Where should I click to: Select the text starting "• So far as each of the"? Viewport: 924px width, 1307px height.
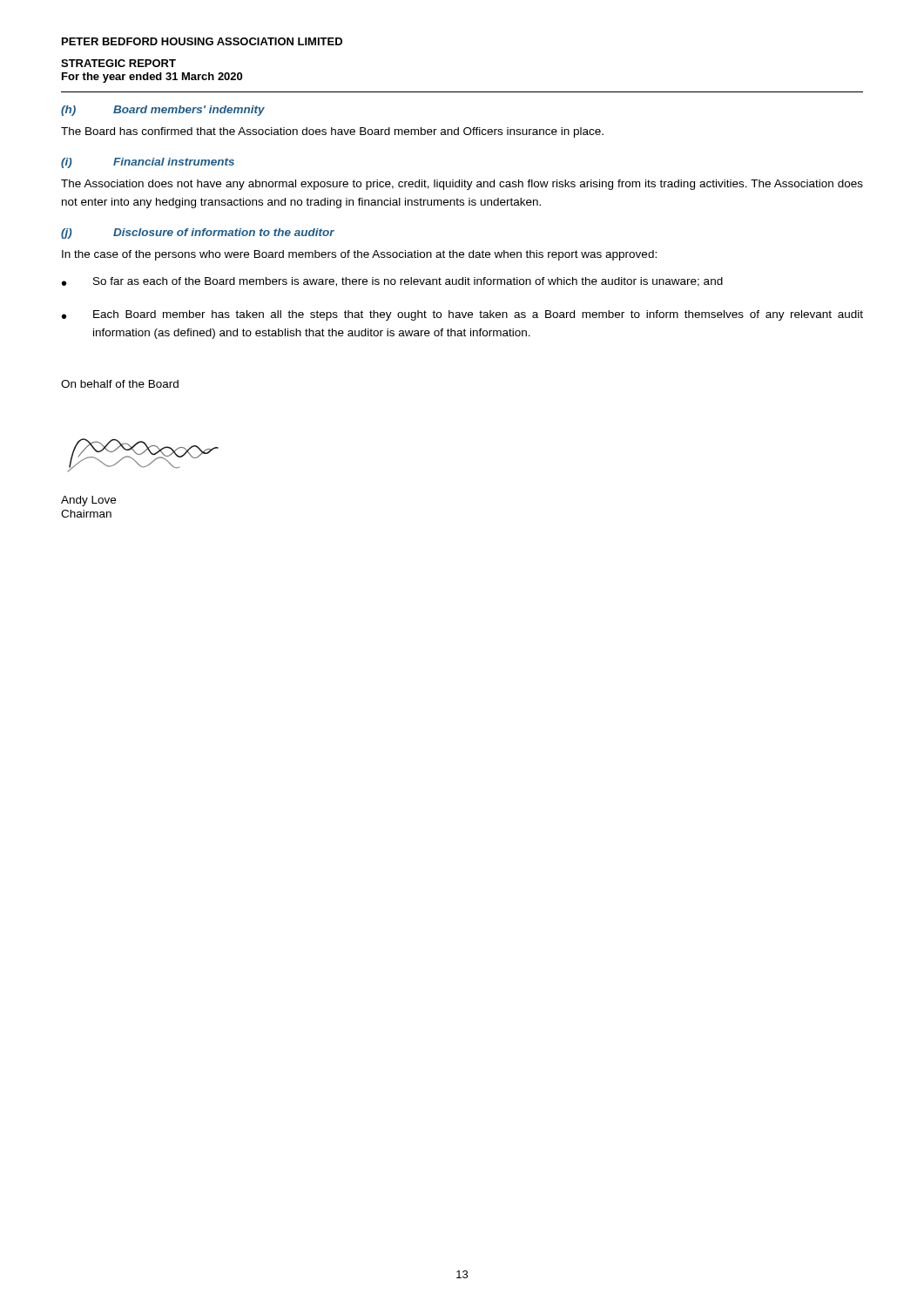tap(462, 283)
